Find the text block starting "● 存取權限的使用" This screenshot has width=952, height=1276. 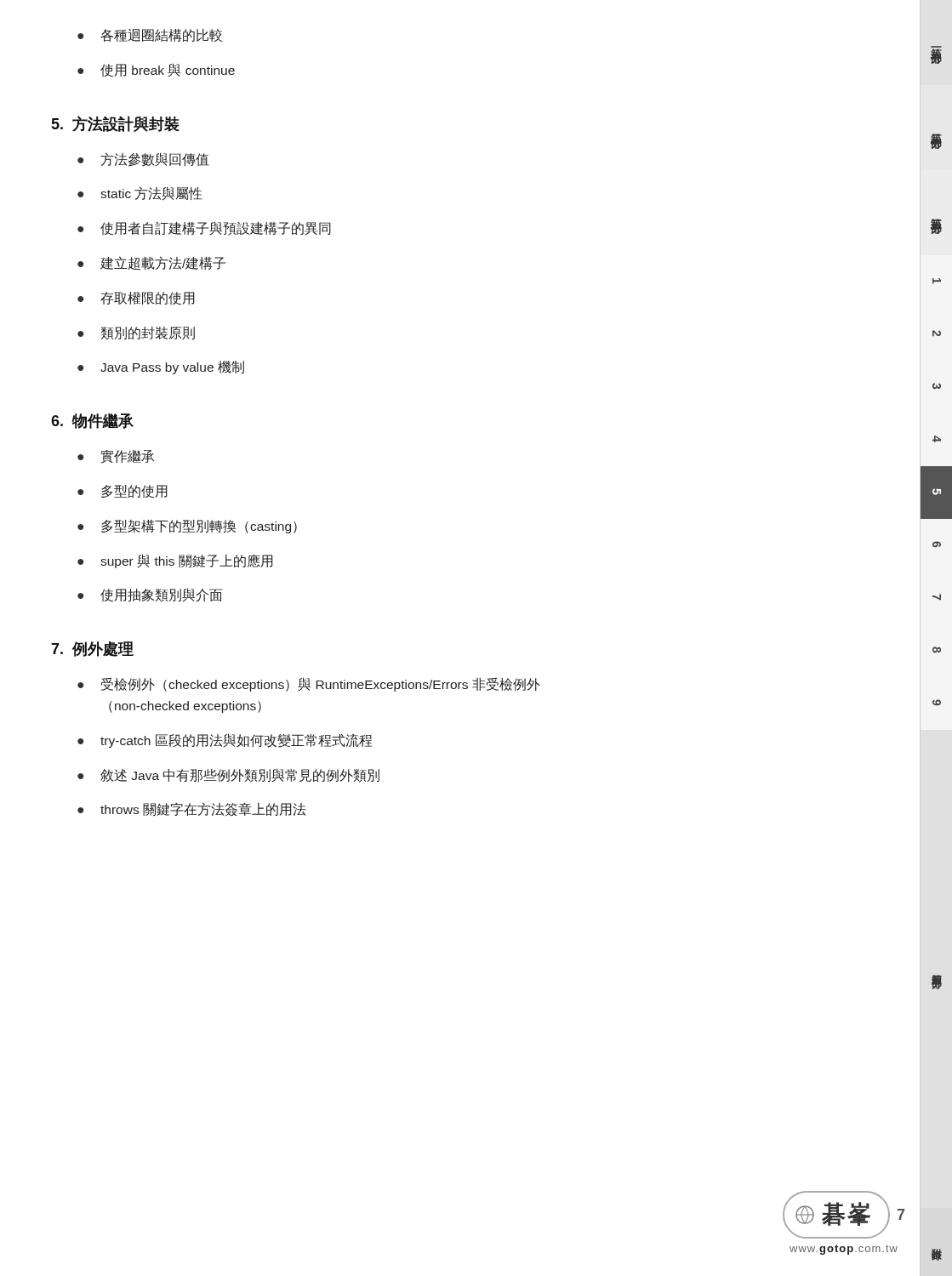tap(136, 299)
